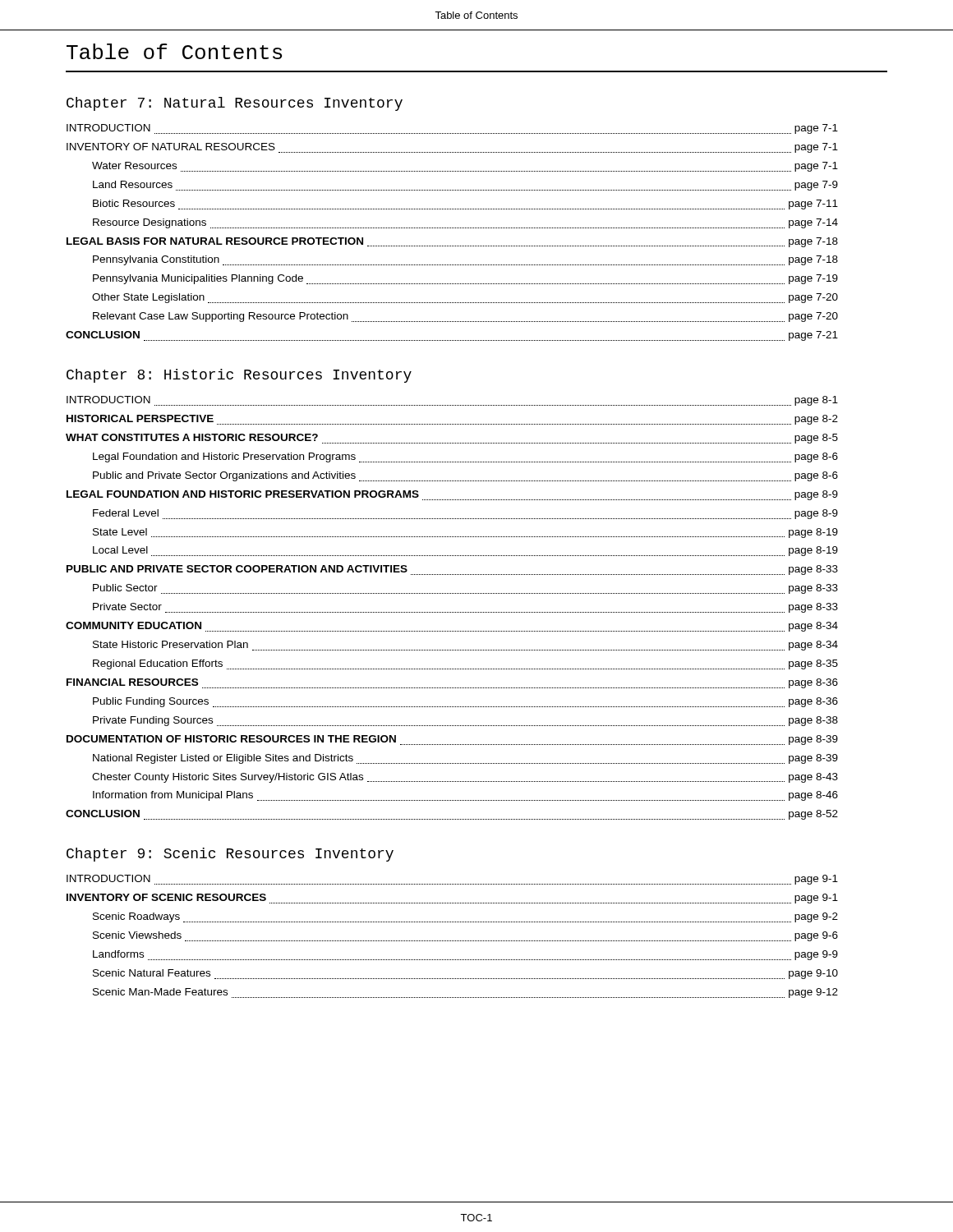Image resolution: width=953 pixels, height=1232 pixels.
Task: Click on the list item containing "Public and Private Sector Organizations and Activities"
Action: pos(476,476)
